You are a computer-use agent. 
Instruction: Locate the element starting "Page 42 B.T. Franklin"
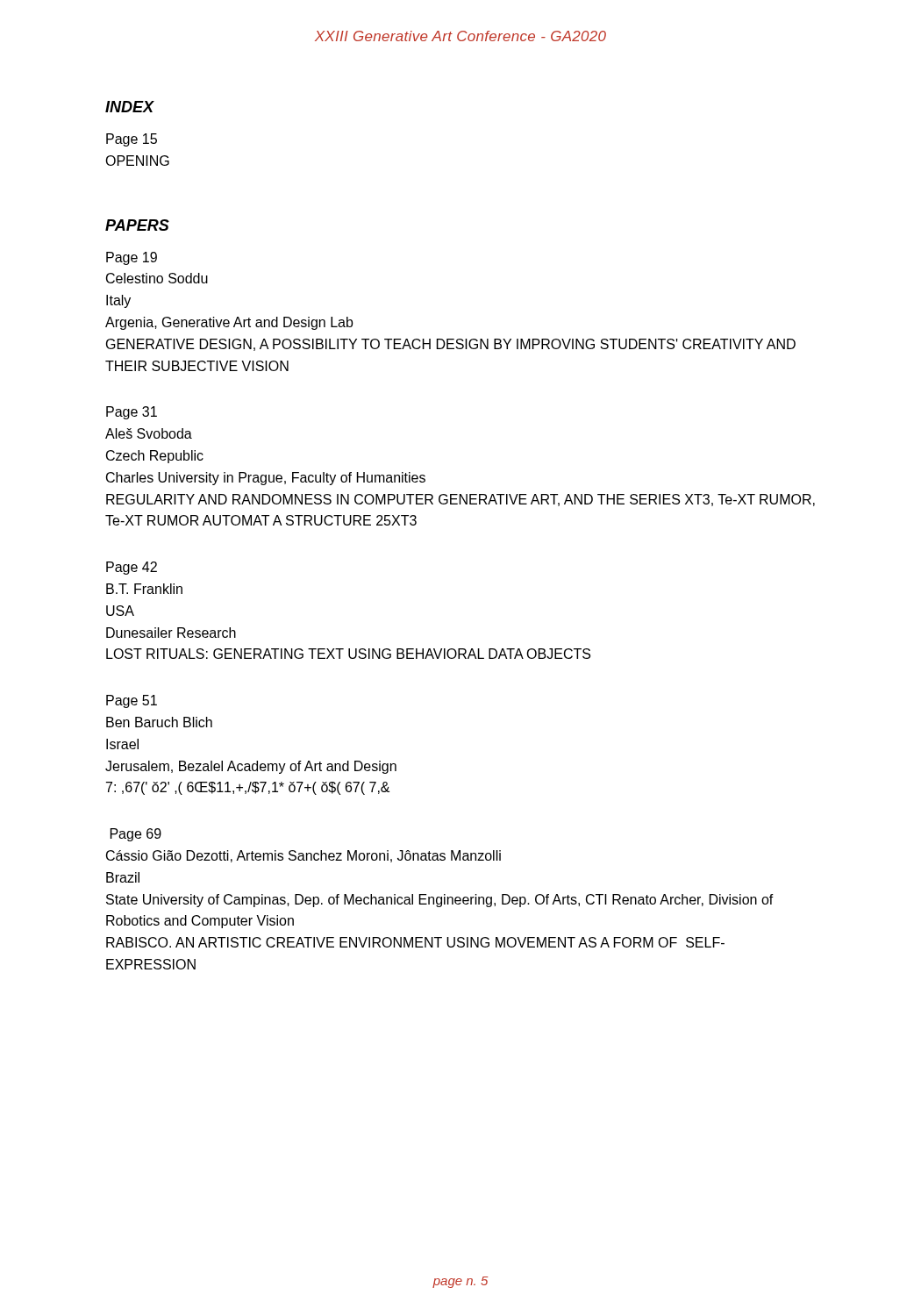tap(132, 568)
